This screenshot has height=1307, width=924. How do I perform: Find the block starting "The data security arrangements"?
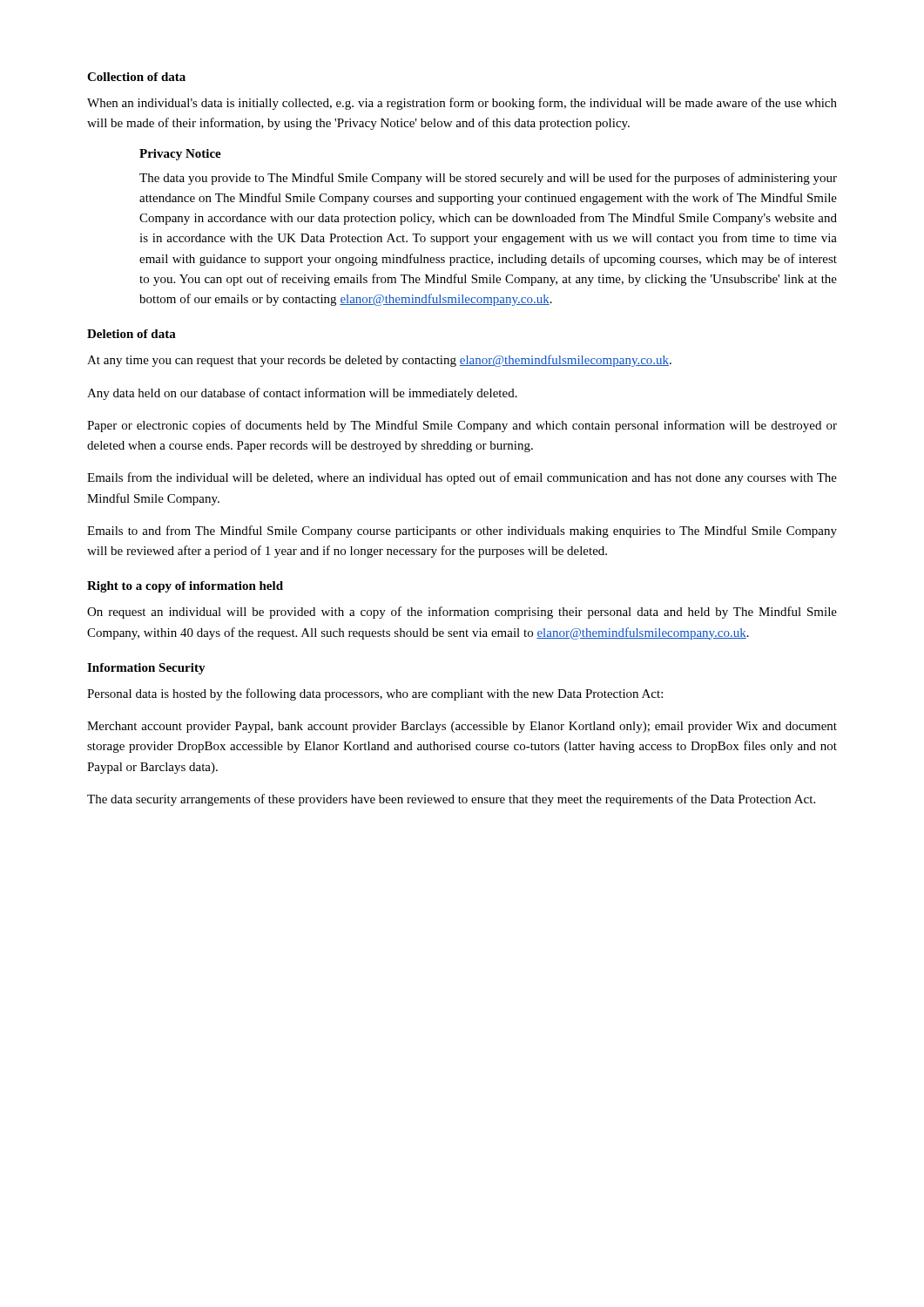(452, 799)
